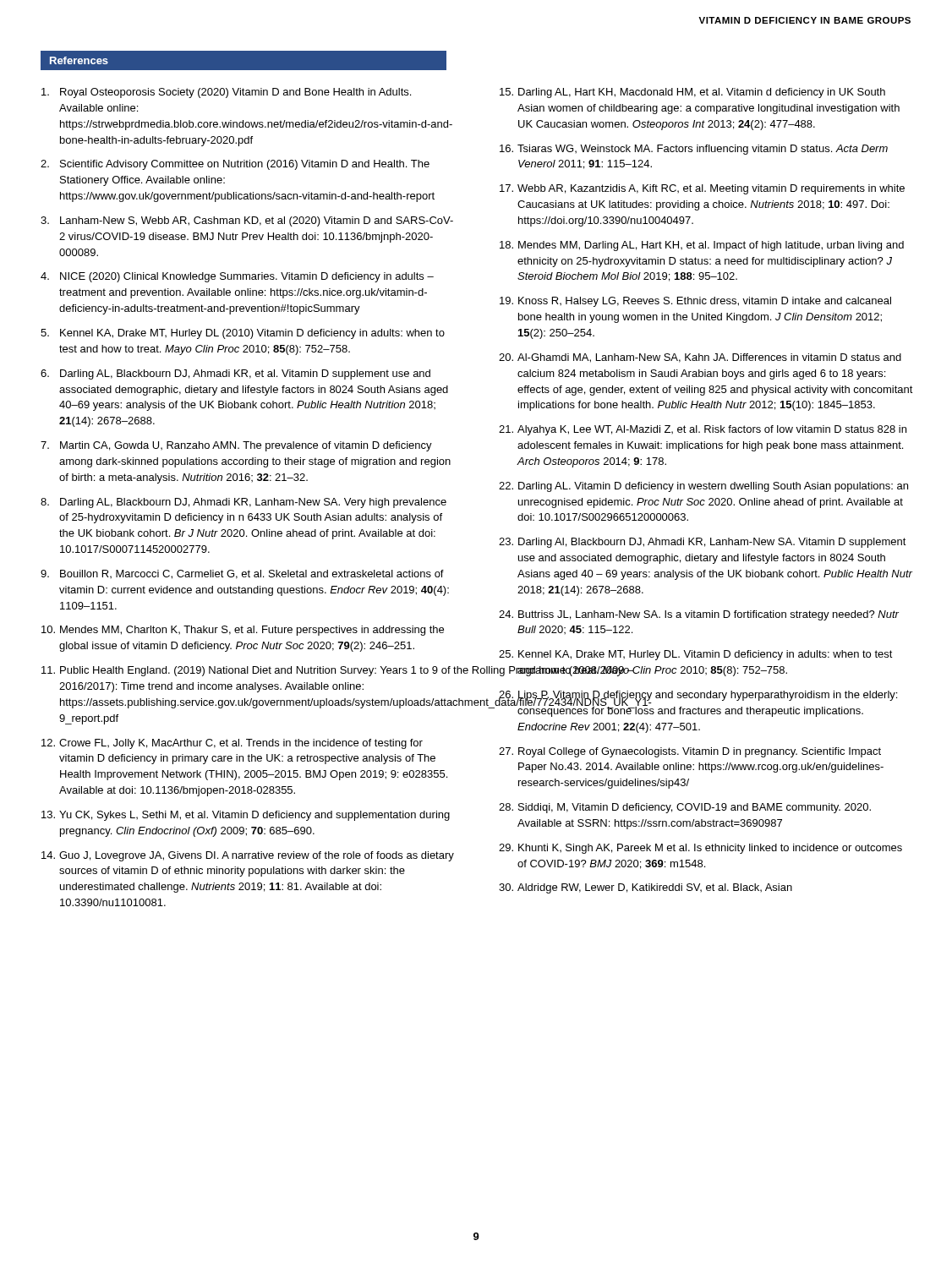Point to the block beginning "17. Webb AR, Kazantzidis A,"
The height and width of the screenshot is (1268, 952).
coord(706,205)
